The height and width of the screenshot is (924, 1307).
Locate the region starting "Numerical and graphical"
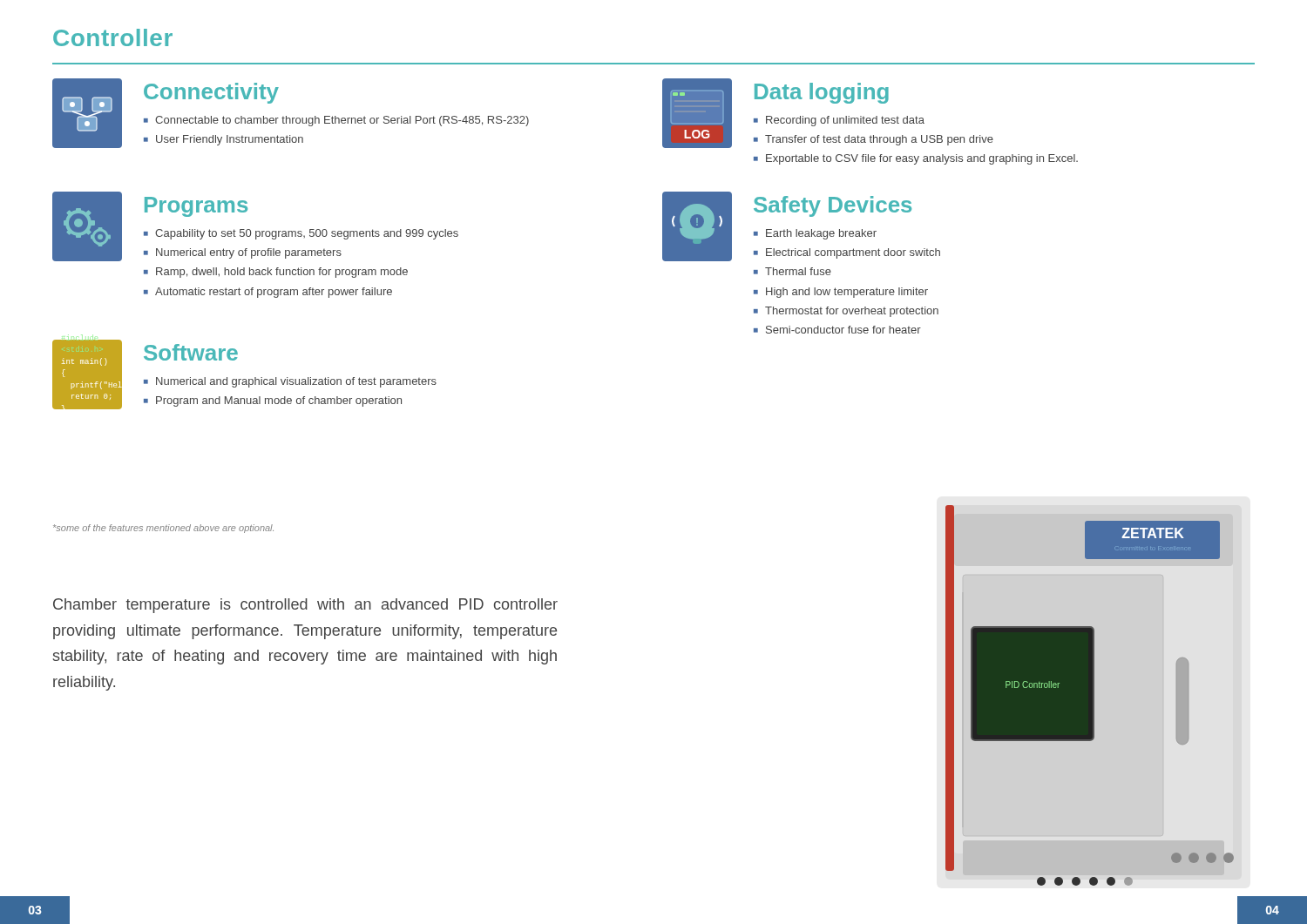tap(296, 381)
